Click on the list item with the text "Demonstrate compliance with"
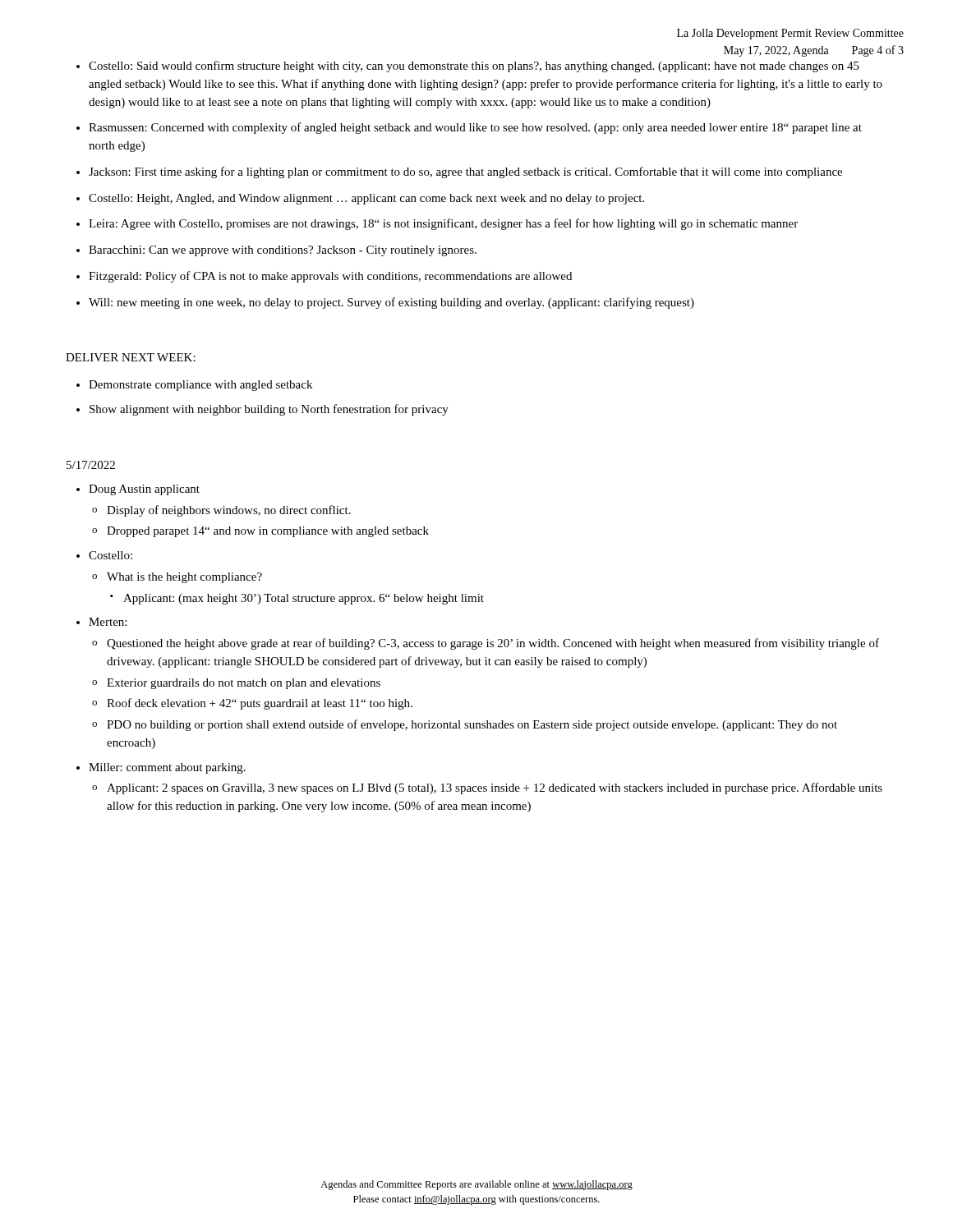 (x=201, y=385)
